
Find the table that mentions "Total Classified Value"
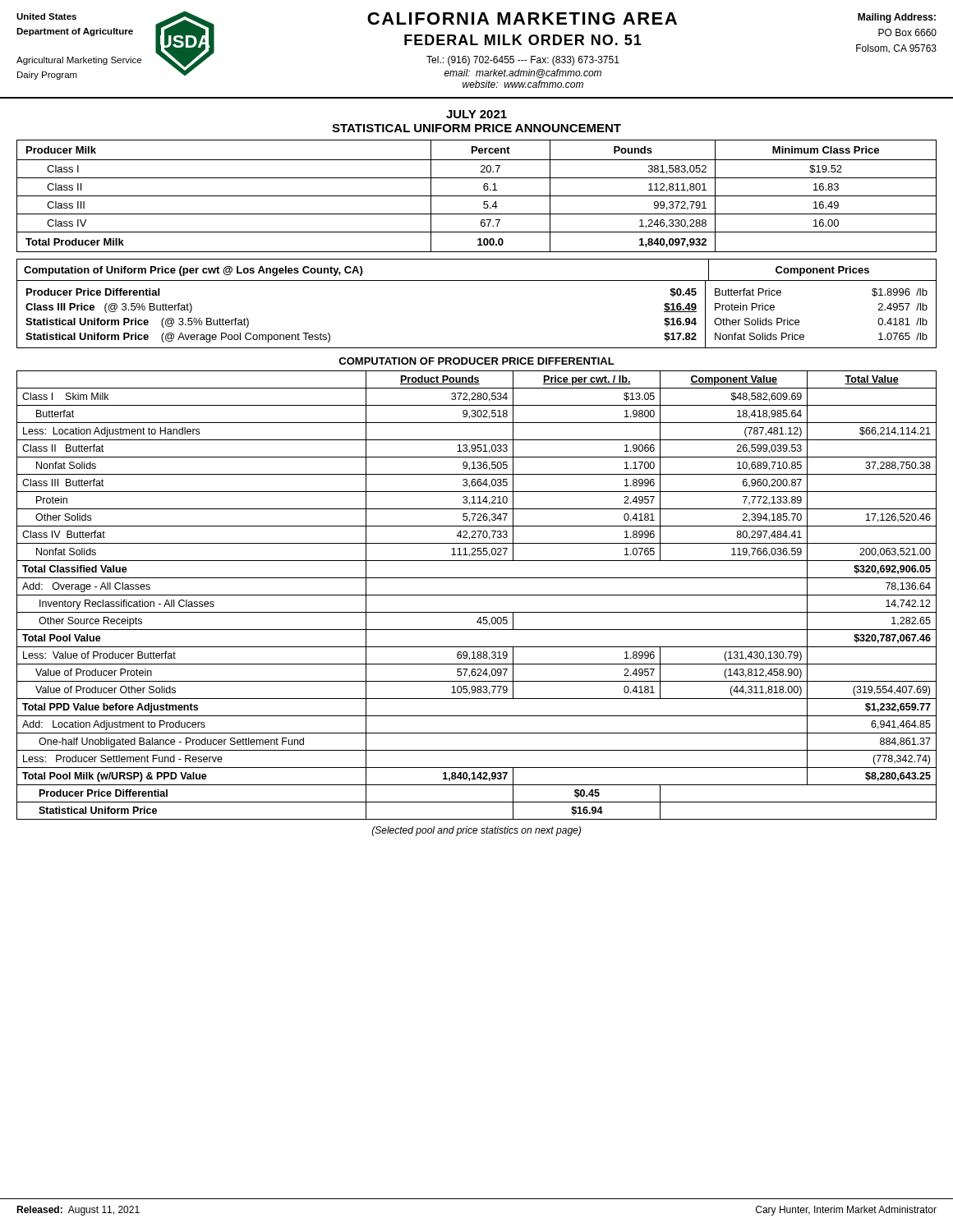click(476, 595)
